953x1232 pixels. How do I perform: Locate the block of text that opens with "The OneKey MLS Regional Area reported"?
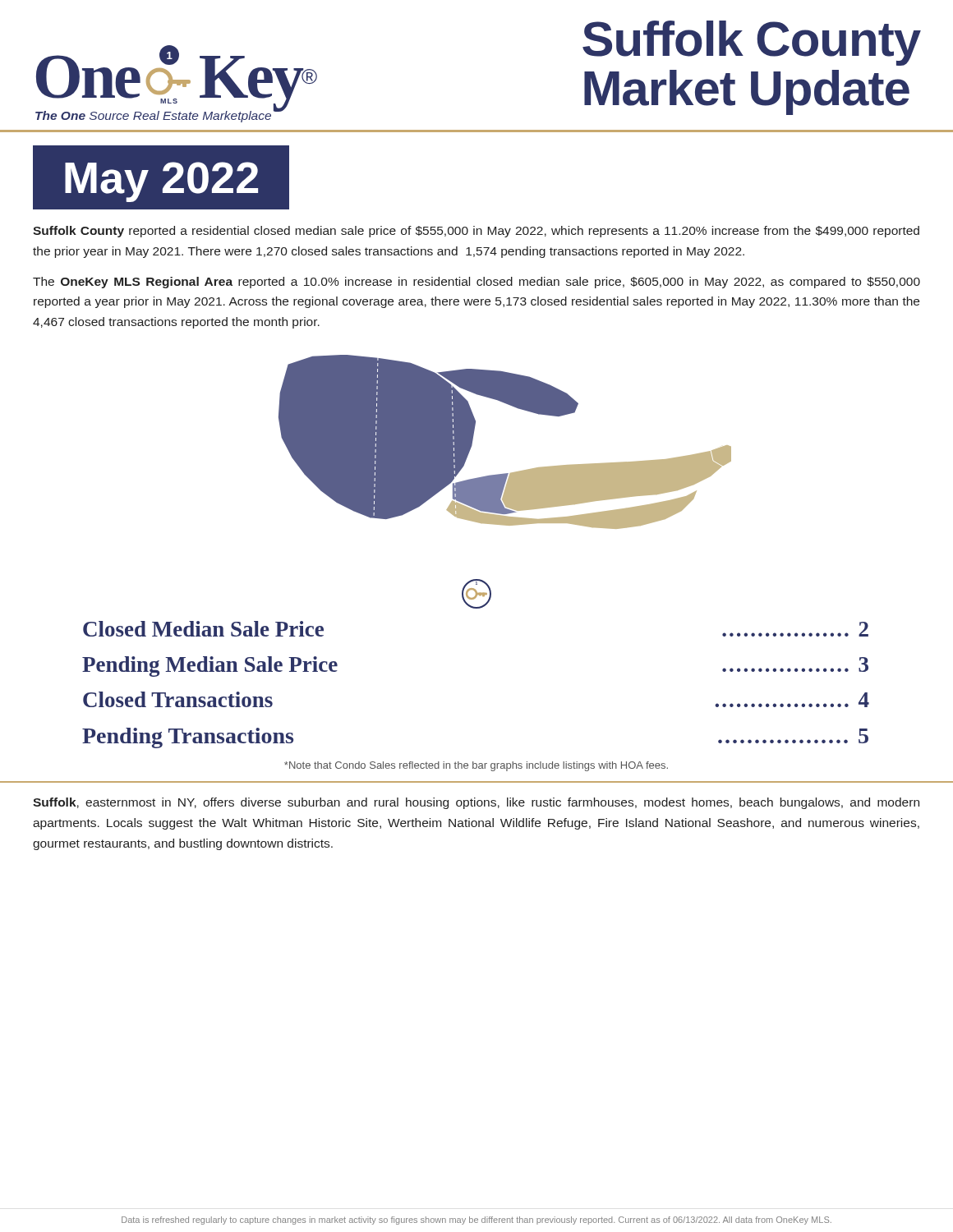[x=476, y=301]
